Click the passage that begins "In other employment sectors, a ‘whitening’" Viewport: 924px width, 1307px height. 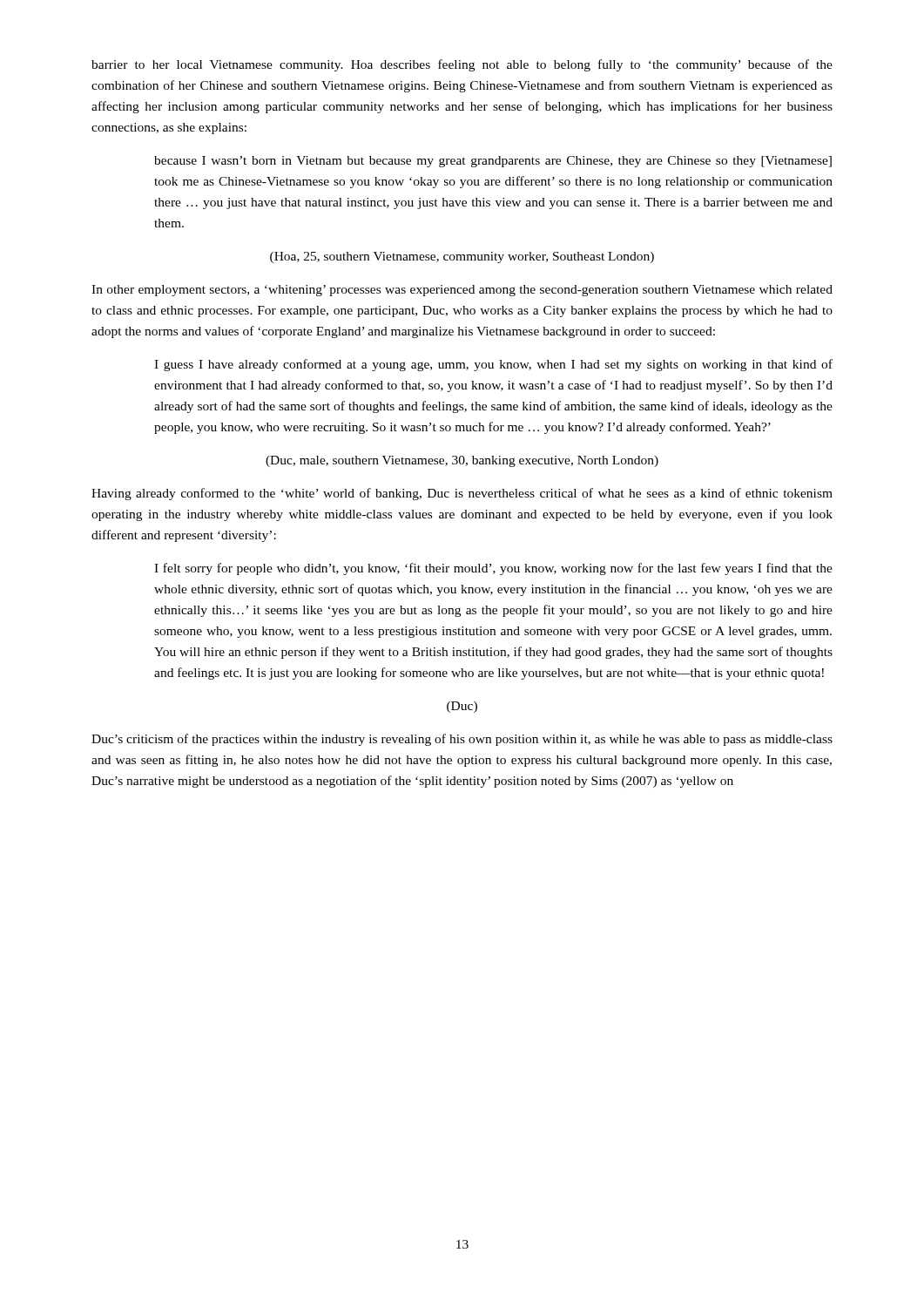pyautogui.click(x=462, y=310)
